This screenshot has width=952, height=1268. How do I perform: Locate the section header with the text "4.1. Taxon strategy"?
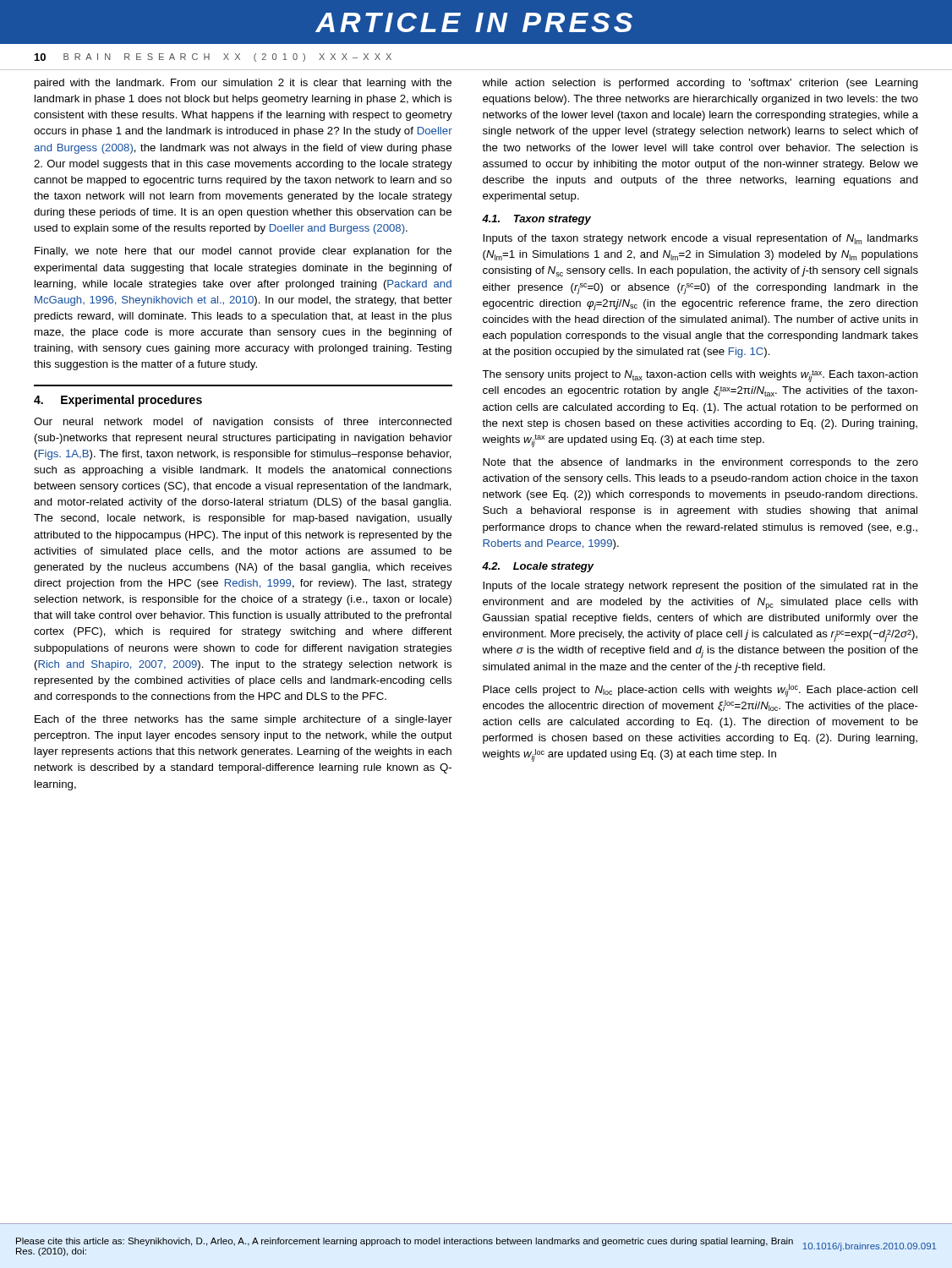pos(536,220)
